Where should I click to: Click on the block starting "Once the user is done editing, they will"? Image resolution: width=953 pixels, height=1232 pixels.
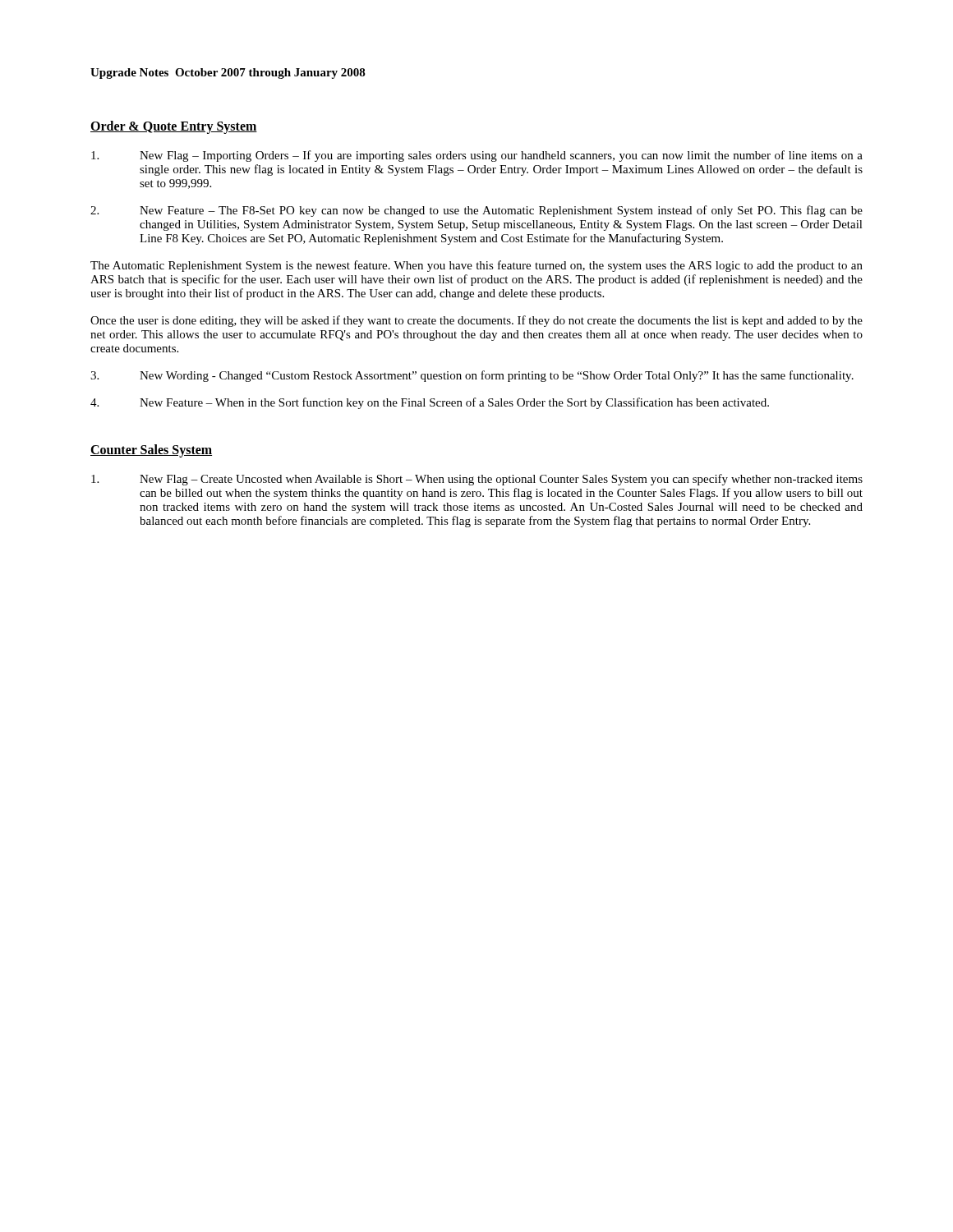476,334
